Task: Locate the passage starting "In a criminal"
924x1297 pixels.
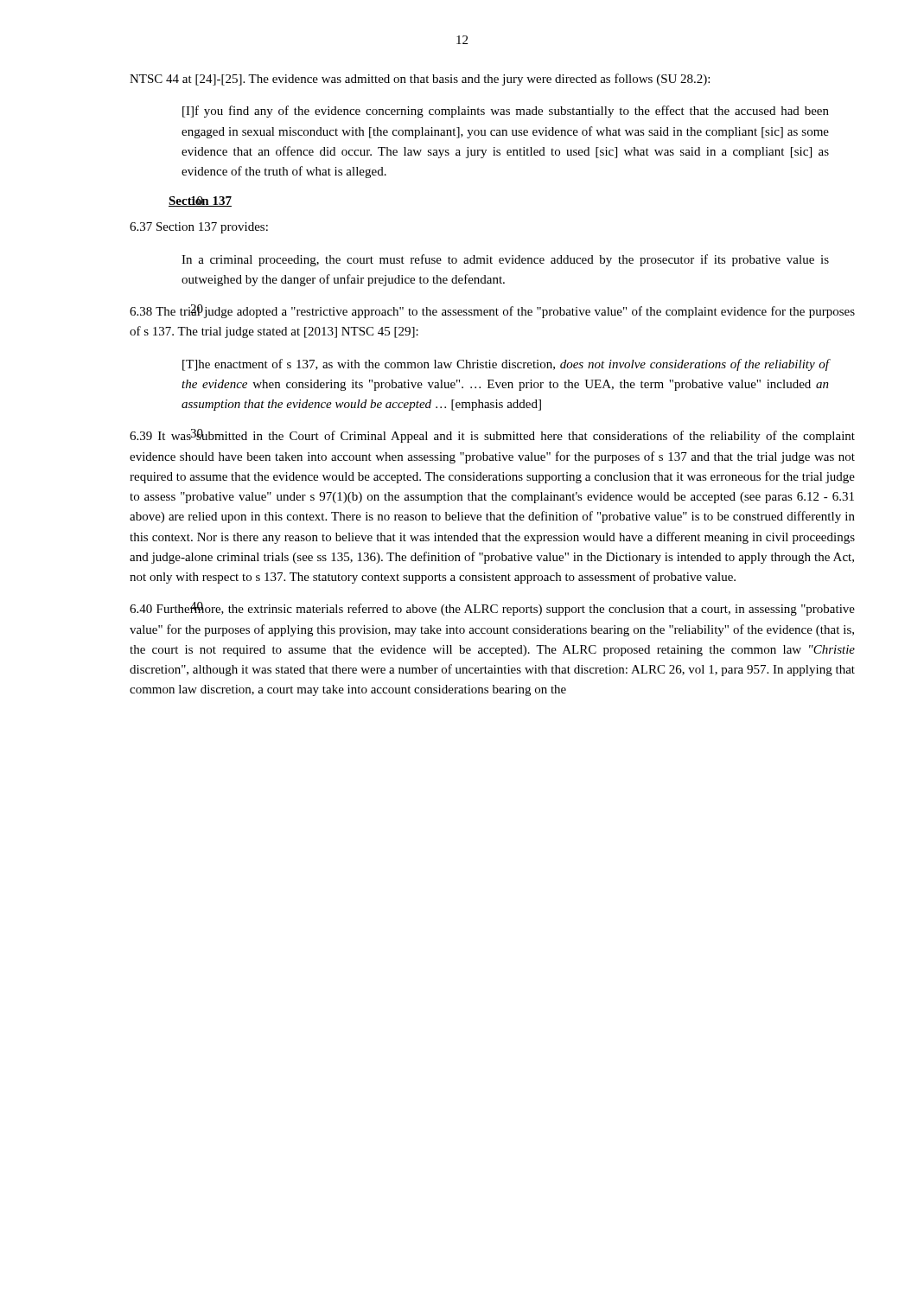Action: 505,269
